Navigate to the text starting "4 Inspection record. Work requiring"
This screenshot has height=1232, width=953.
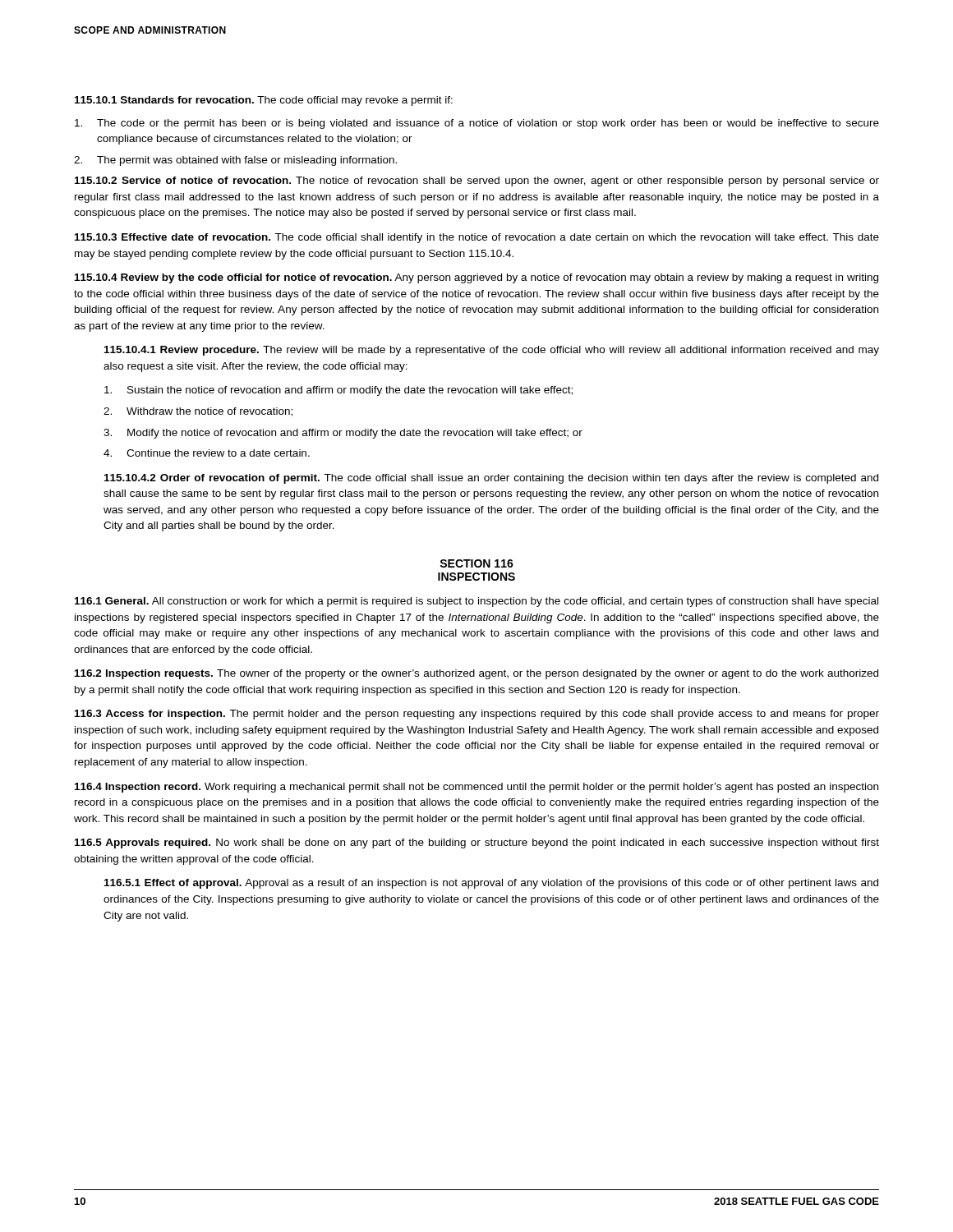pyautogui.click(x=476, y=802)
